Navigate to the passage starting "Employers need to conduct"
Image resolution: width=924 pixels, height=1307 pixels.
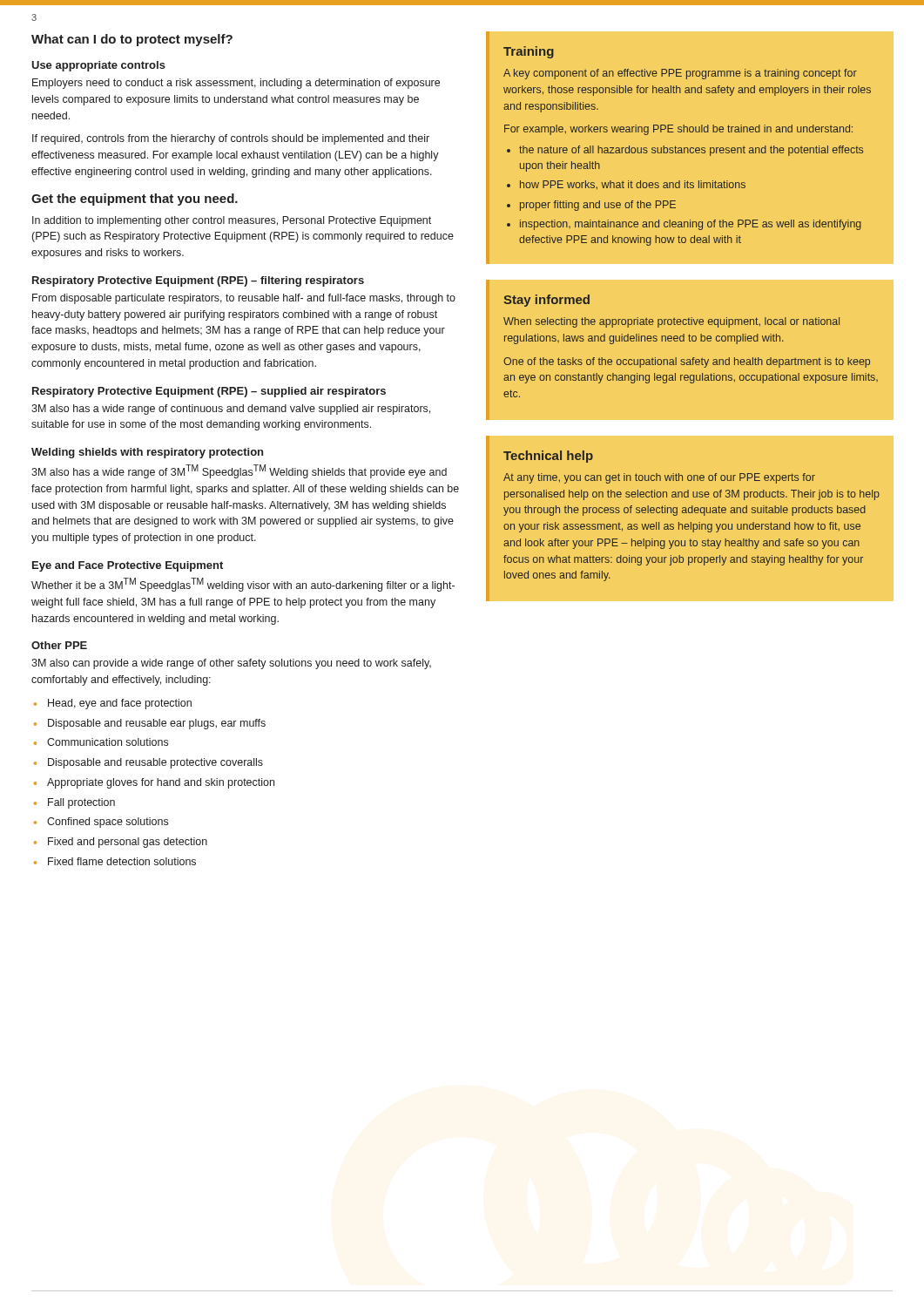tap(246, 99)
